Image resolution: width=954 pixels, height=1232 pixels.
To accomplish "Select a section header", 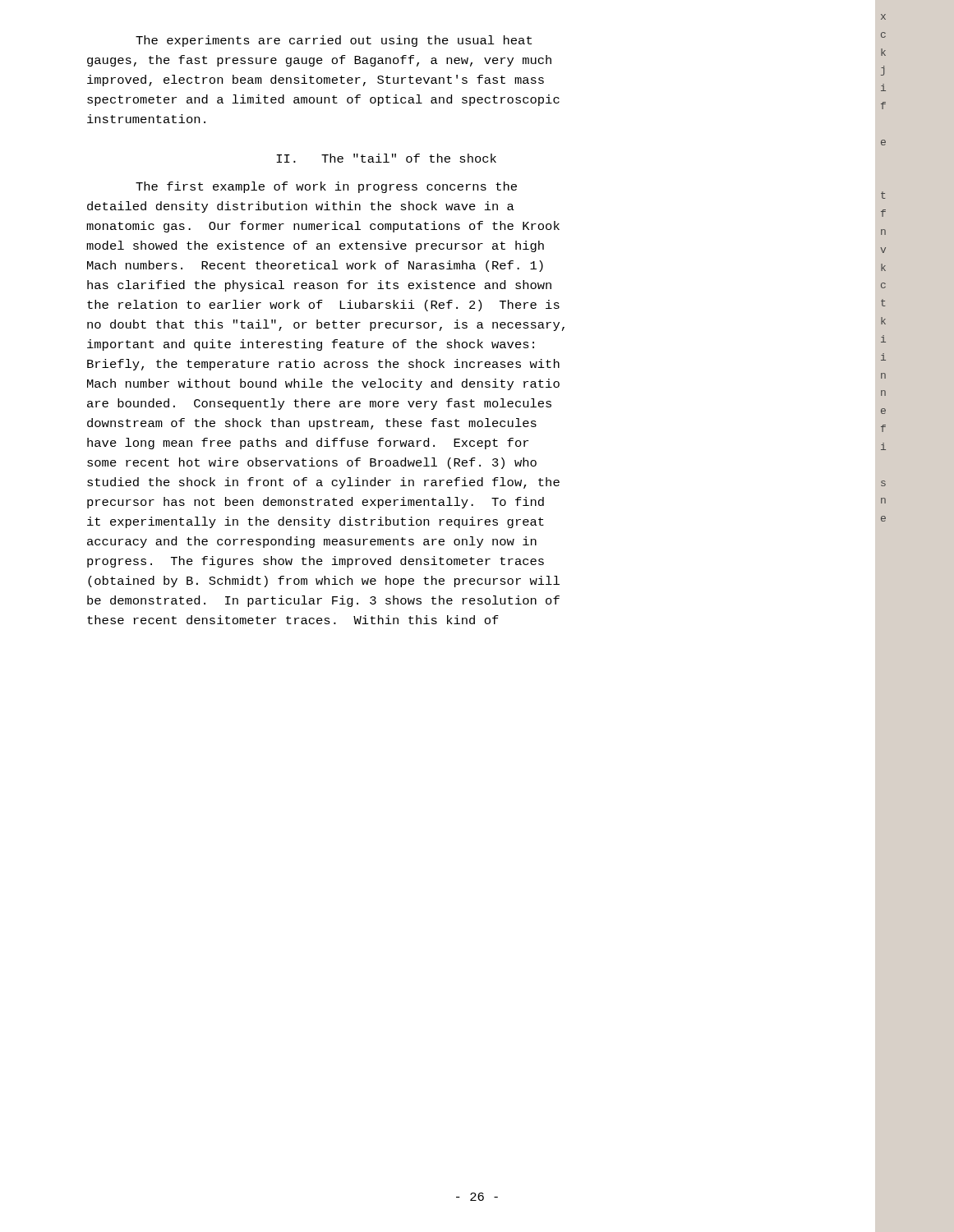I will pyautogui.click(x=386, y=159).
